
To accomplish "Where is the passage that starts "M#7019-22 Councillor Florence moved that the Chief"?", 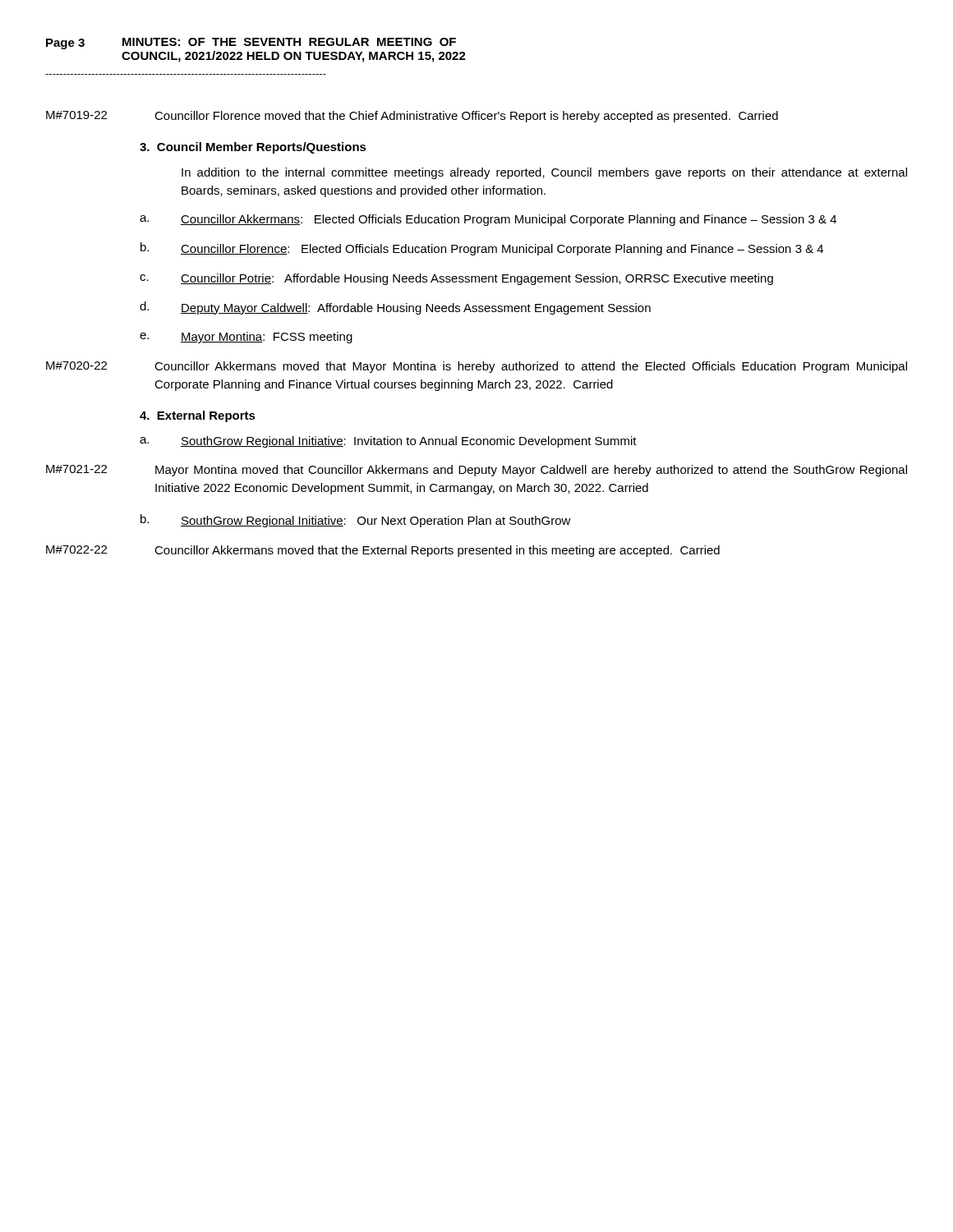I will 476,116.
